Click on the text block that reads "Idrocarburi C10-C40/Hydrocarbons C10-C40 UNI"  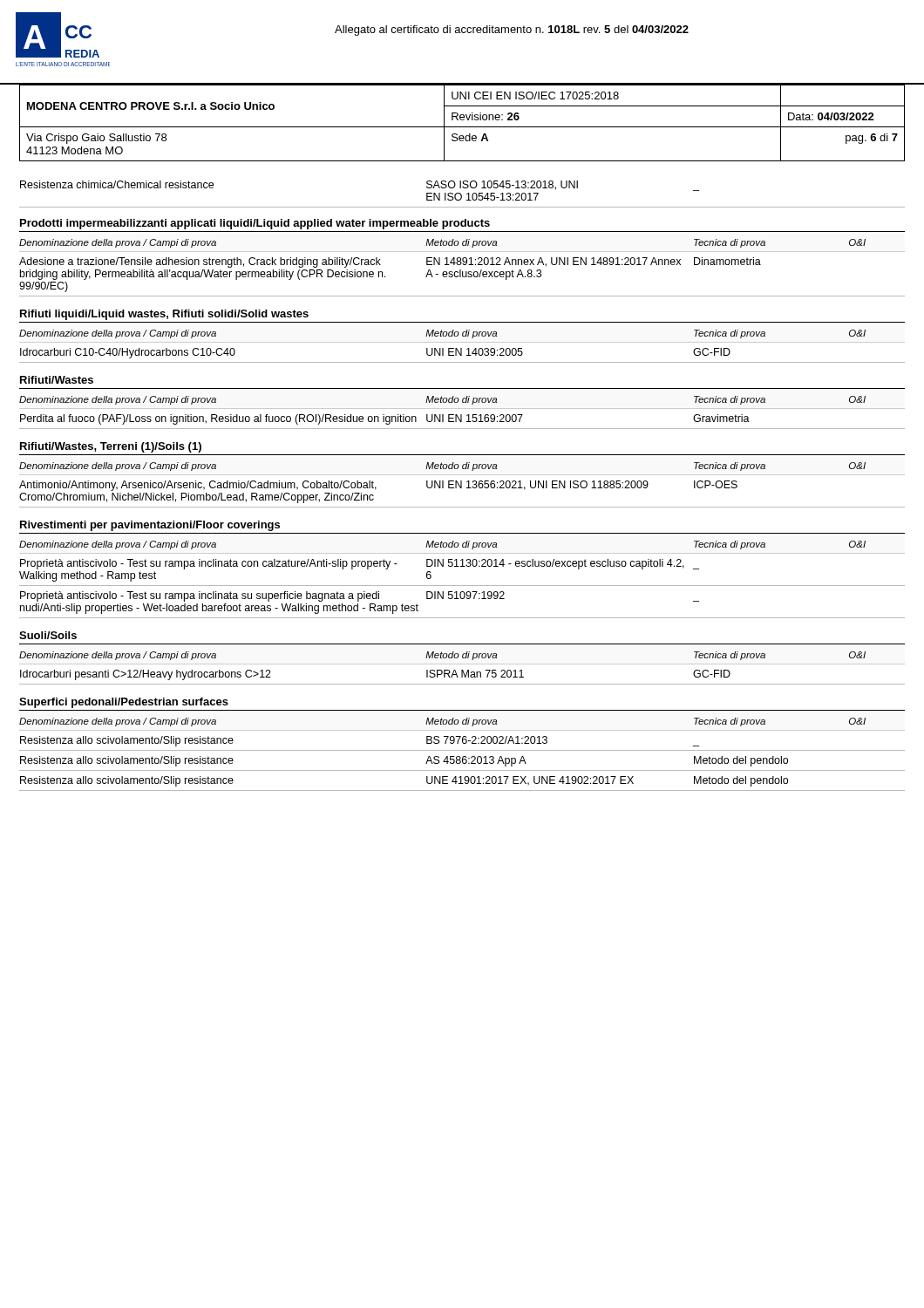(x=414, y=352)
